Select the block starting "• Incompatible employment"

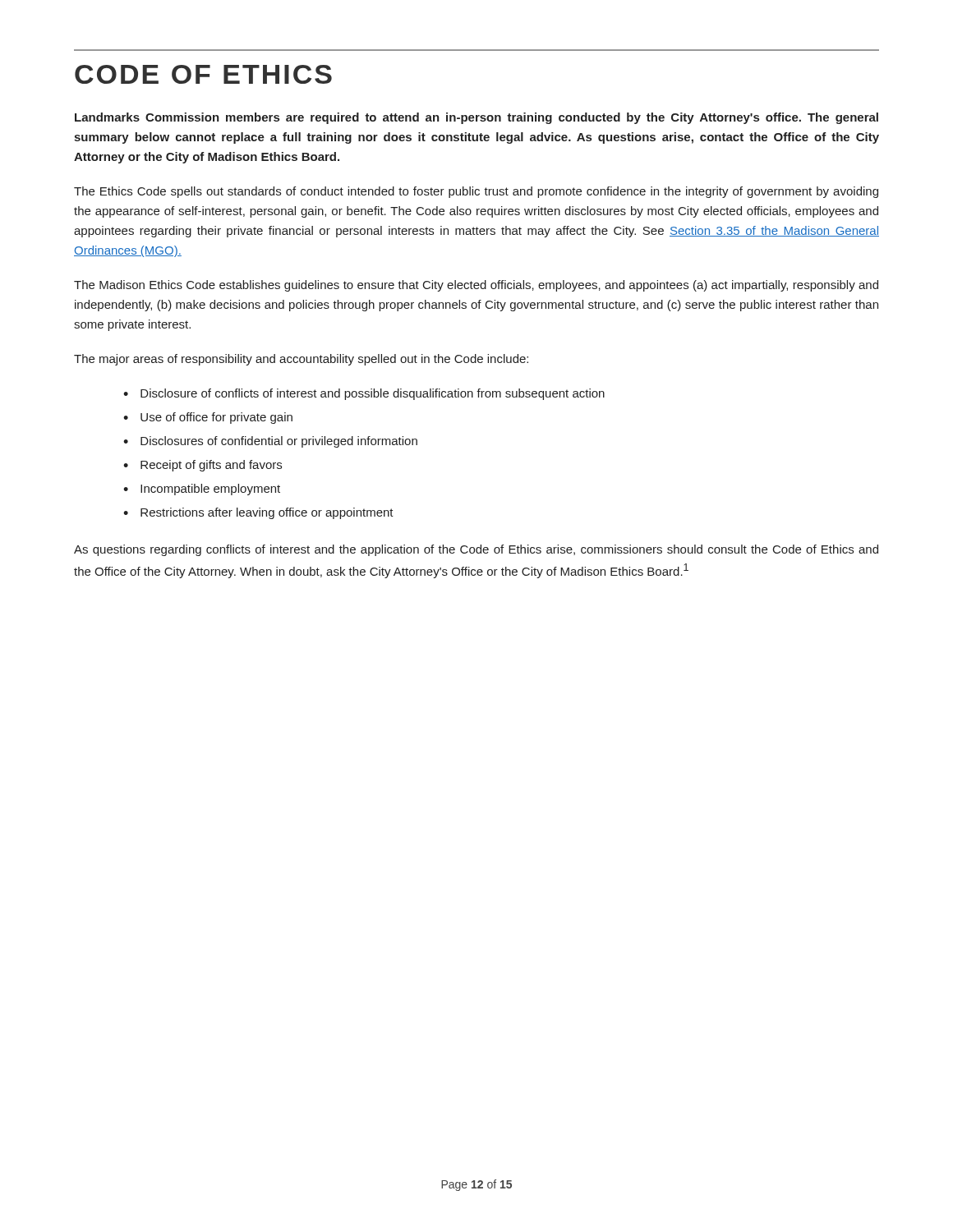(202, 490)
